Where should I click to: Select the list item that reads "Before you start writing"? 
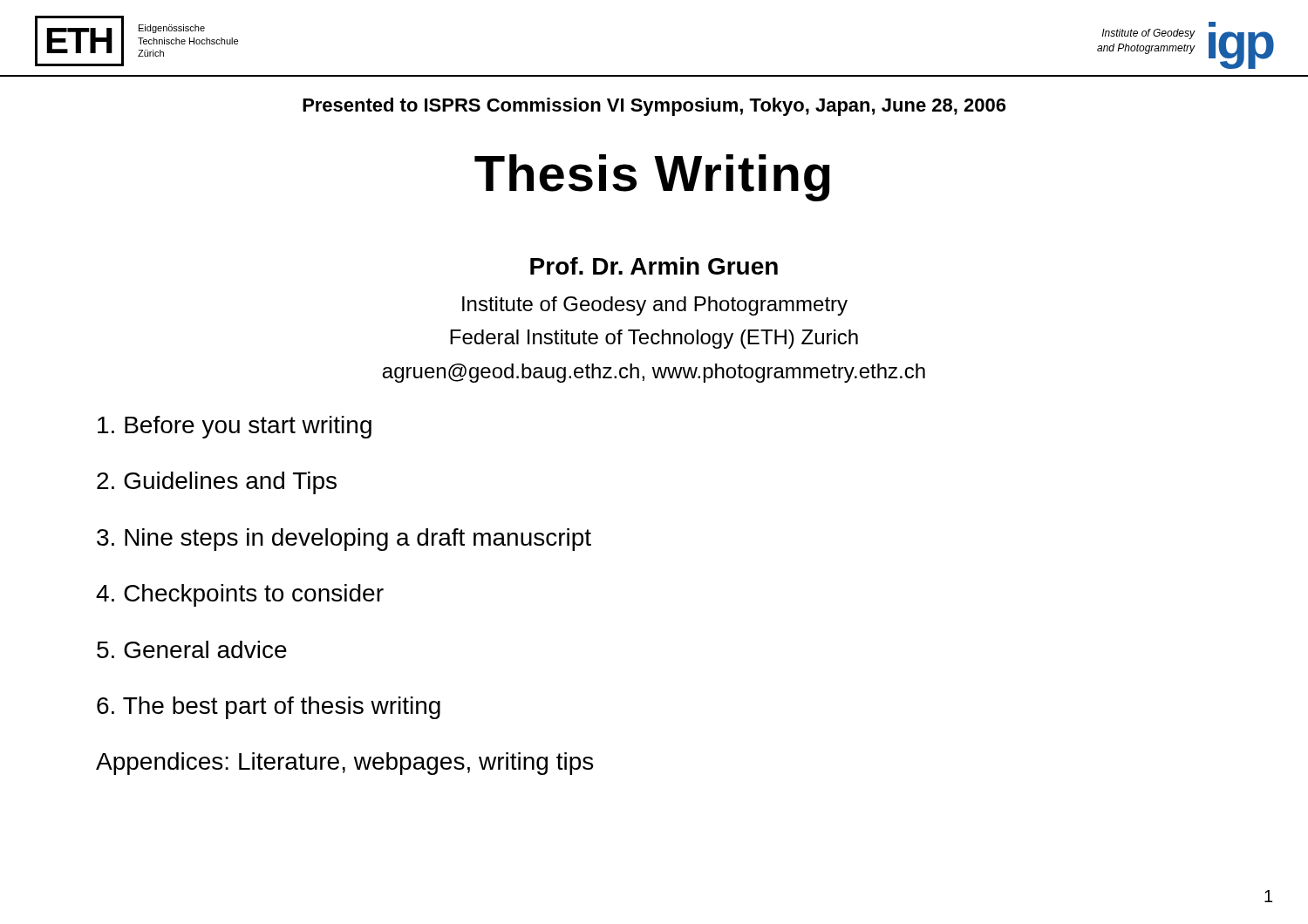pyautogui.click(x=234, y=425)
